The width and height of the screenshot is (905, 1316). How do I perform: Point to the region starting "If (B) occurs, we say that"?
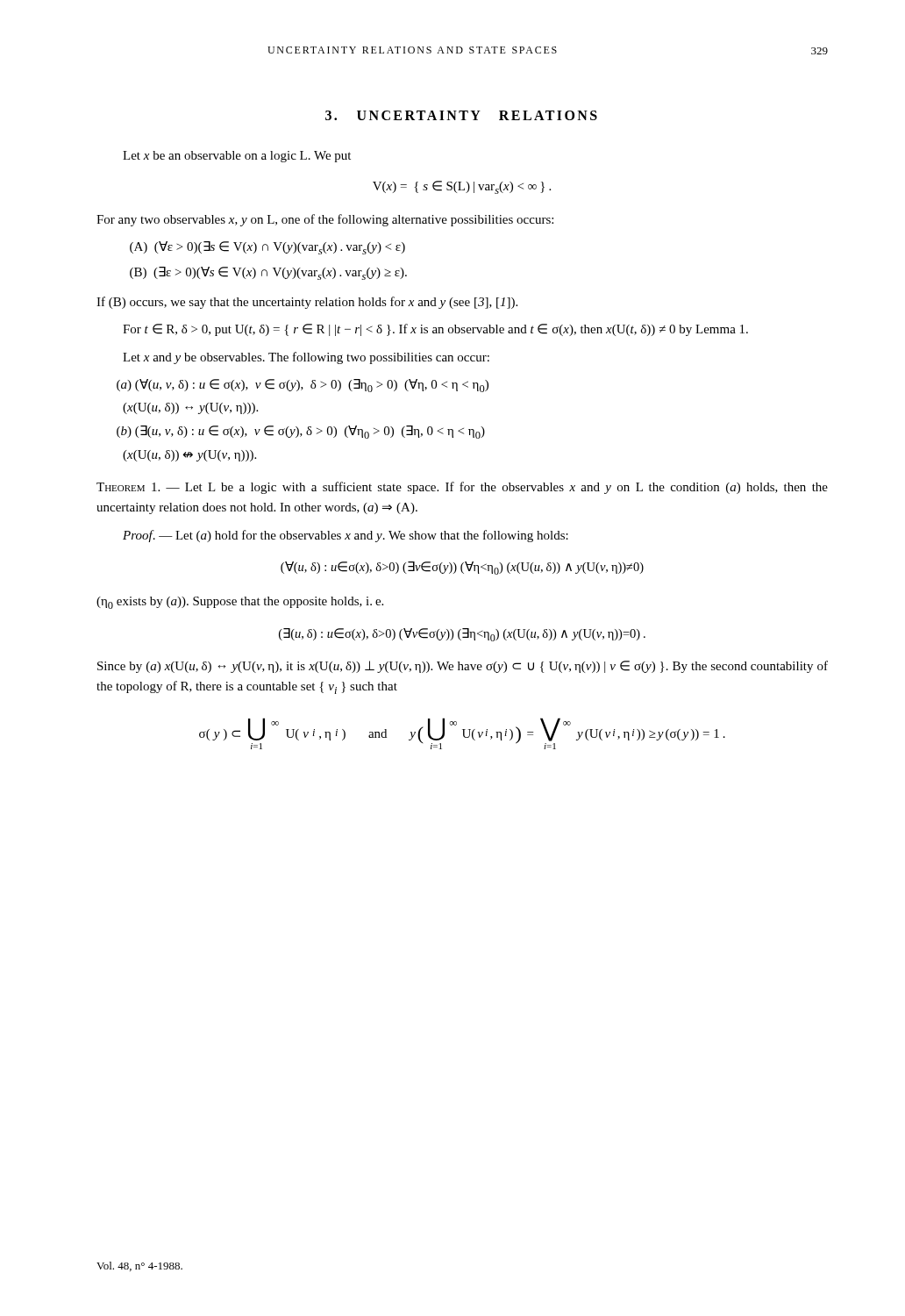(x=307, y=302)
